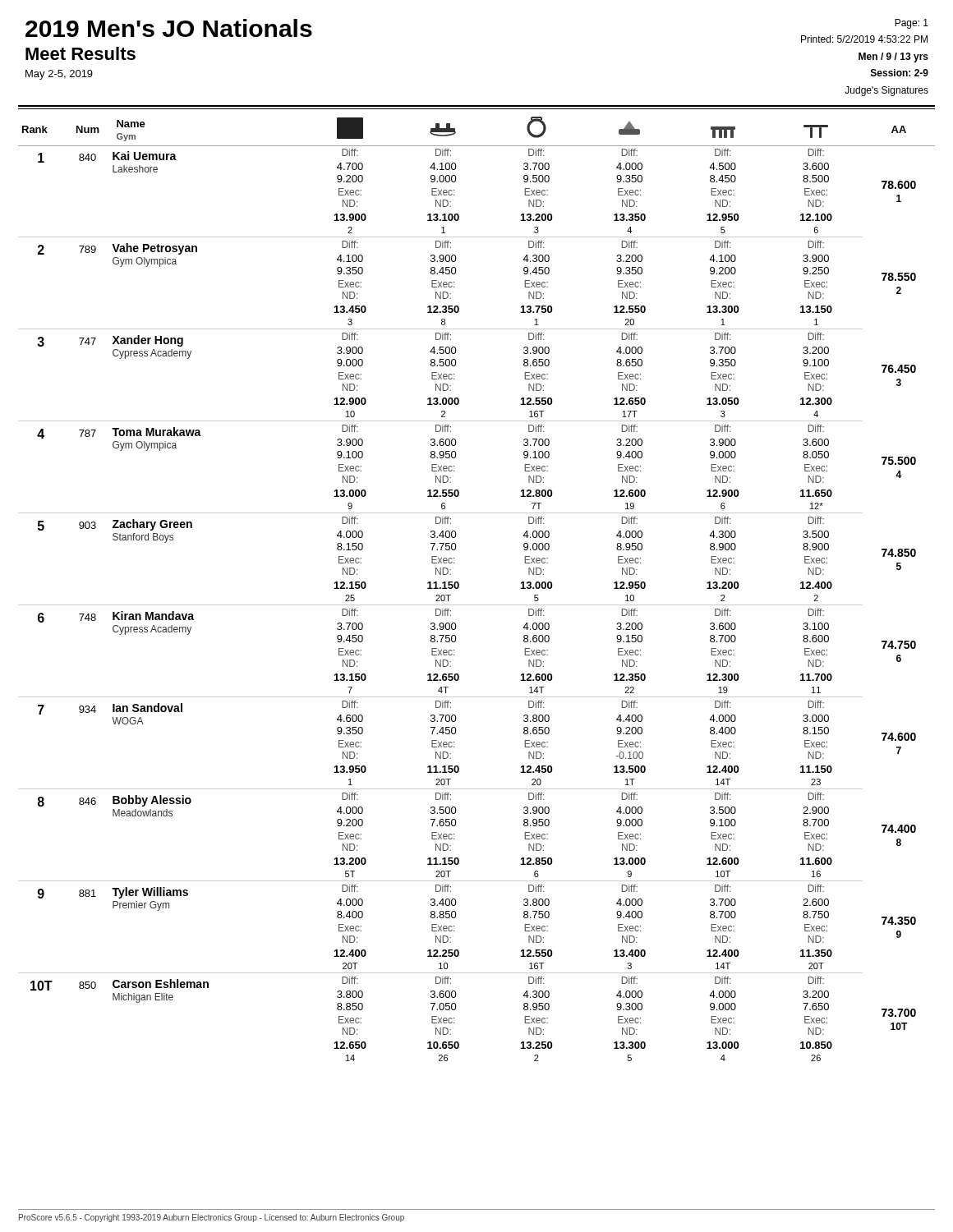Navigate to the text starting "2019 Men's JO Nationals Meet"
The image size is (953, 1232).
tap(169, 47)
